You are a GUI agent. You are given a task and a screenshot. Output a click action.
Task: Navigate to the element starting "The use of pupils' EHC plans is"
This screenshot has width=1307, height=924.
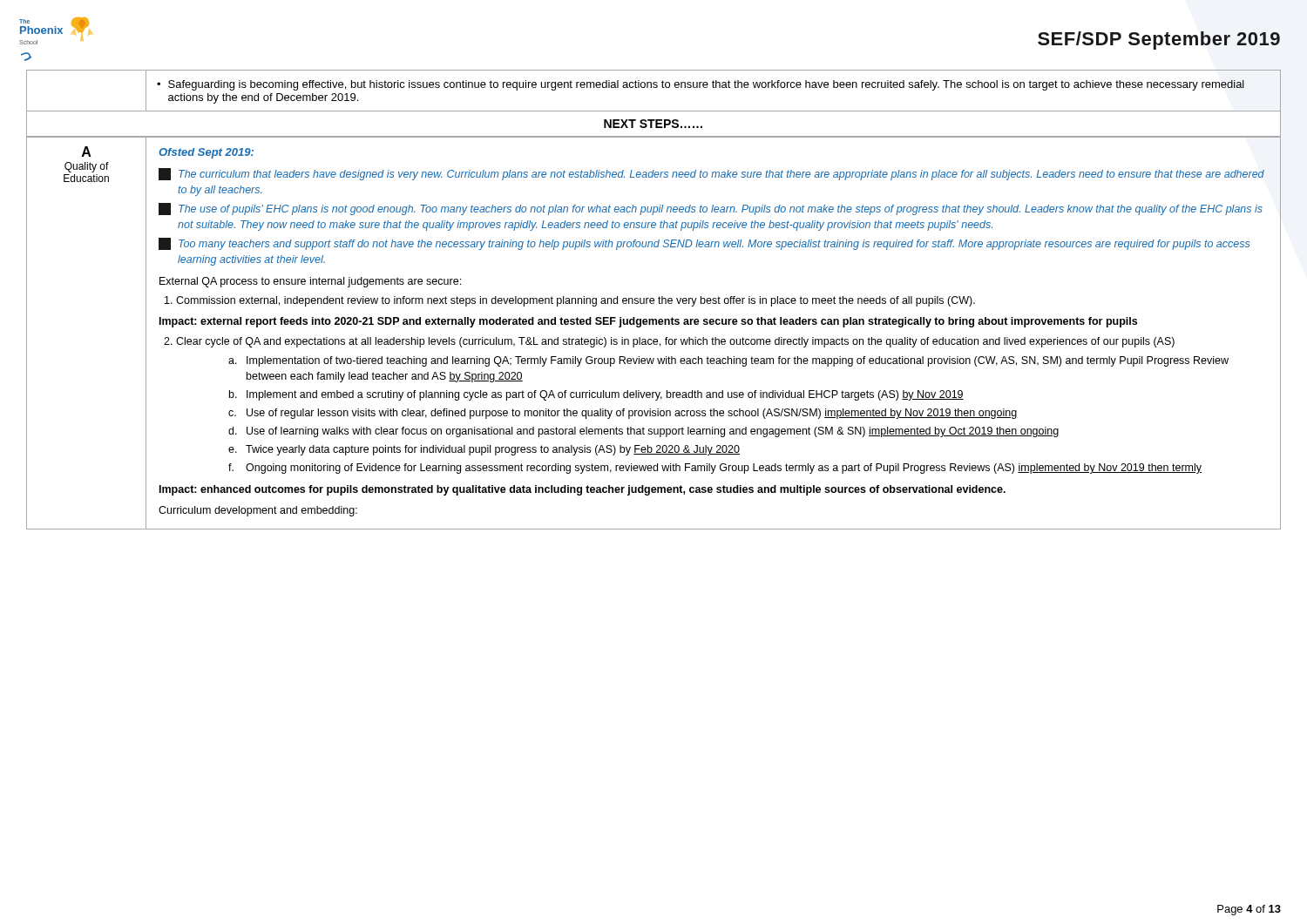pos(713,217)
